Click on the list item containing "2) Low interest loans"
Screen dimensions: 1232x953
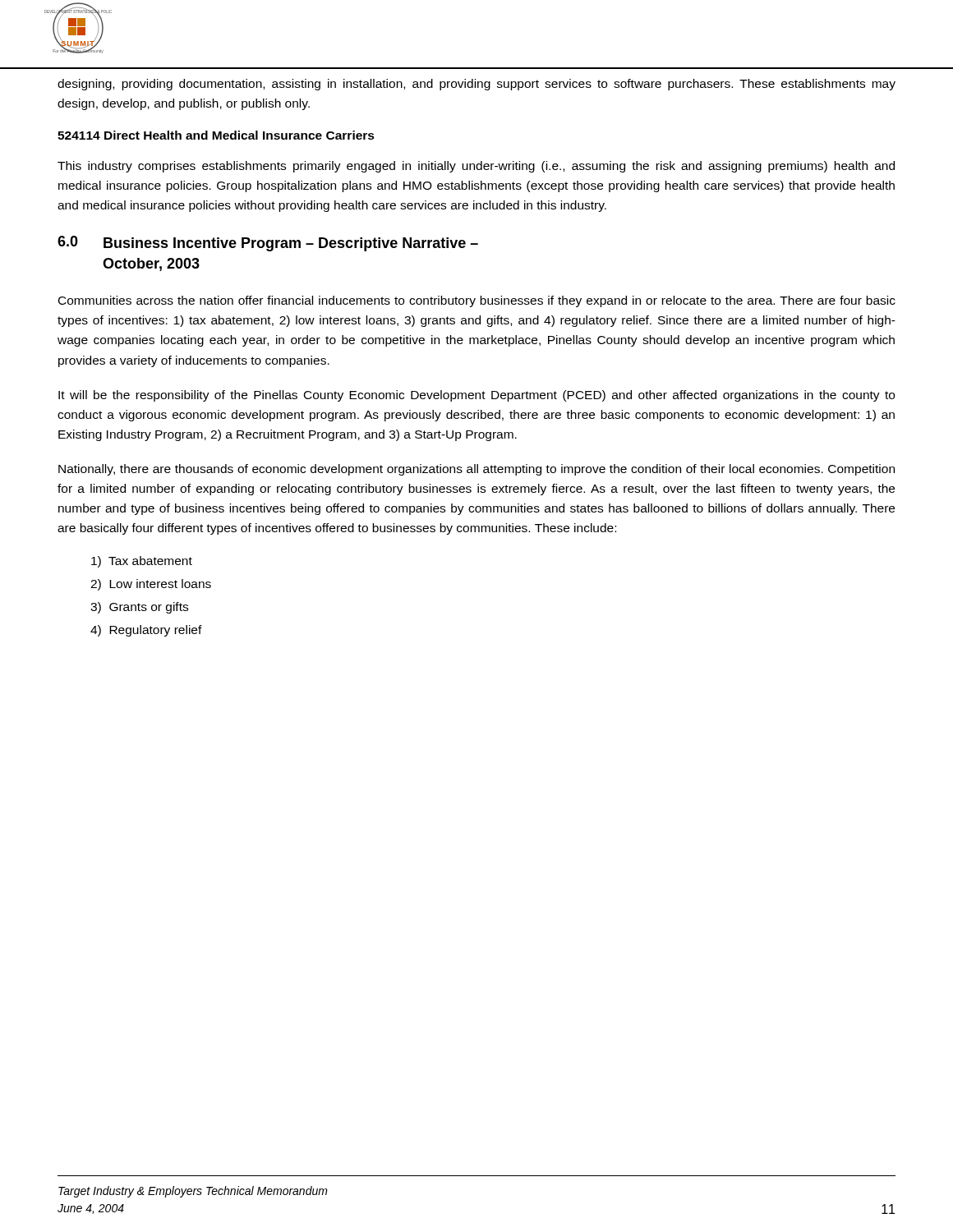151,583
